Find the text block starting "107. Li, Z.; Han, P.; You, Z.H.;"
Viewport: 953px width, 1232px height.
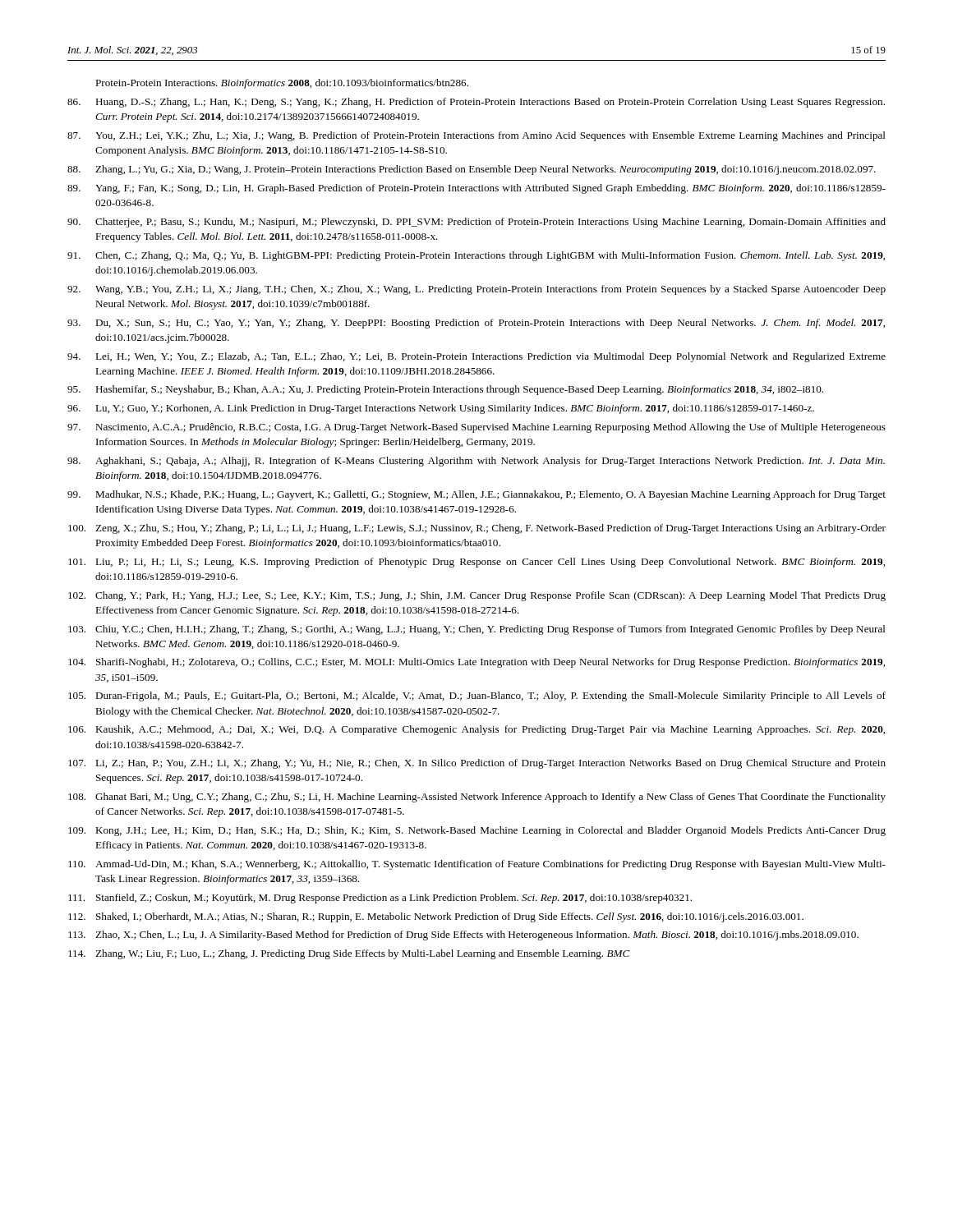pos(476,771)
